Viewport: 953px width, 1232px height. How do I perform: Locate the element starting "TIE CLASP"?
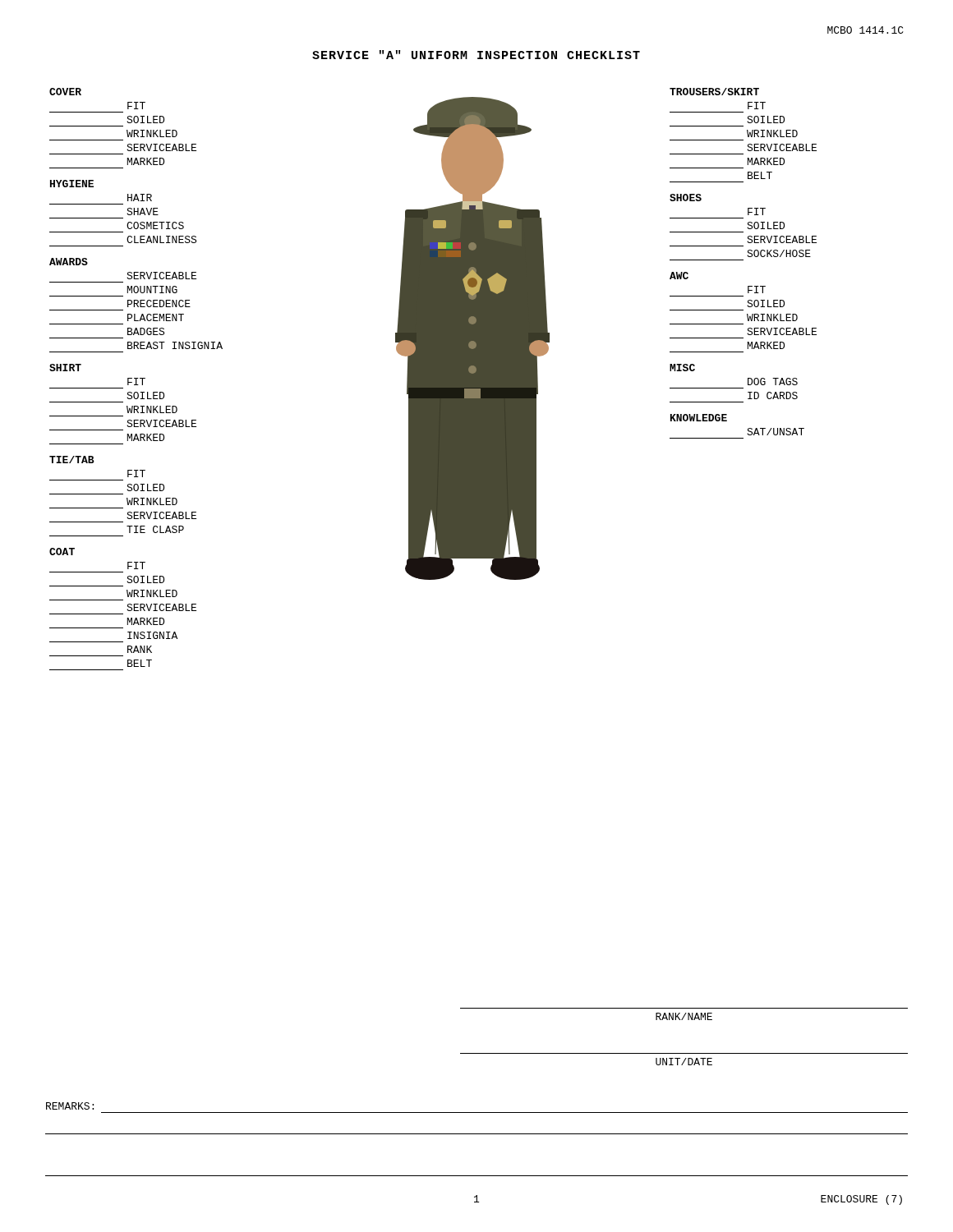(x=117, y=530)
